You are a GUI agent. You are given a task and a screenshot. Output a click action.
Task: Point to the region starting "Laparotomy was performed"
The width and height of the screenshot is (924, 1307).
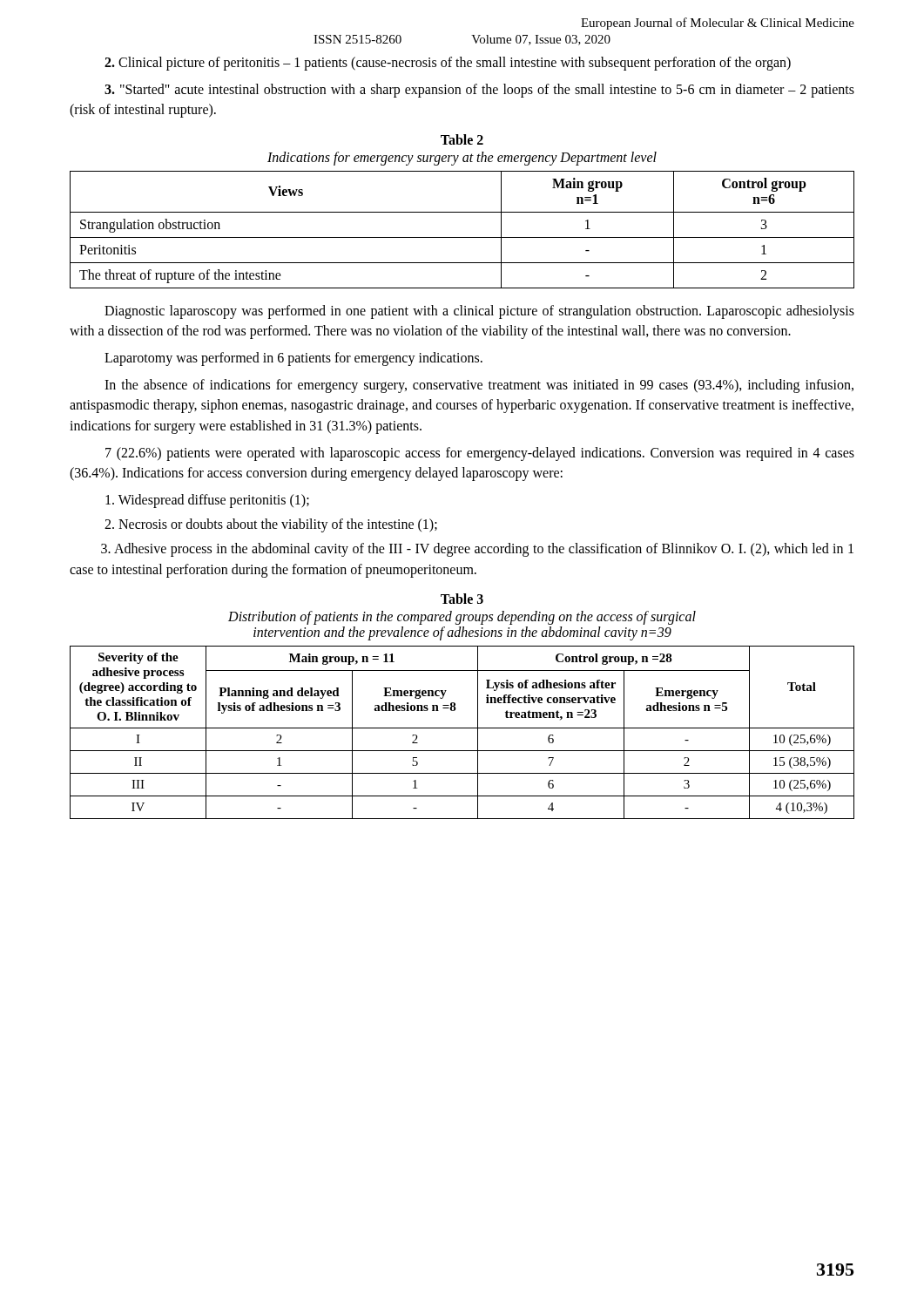tap(294, 358)
